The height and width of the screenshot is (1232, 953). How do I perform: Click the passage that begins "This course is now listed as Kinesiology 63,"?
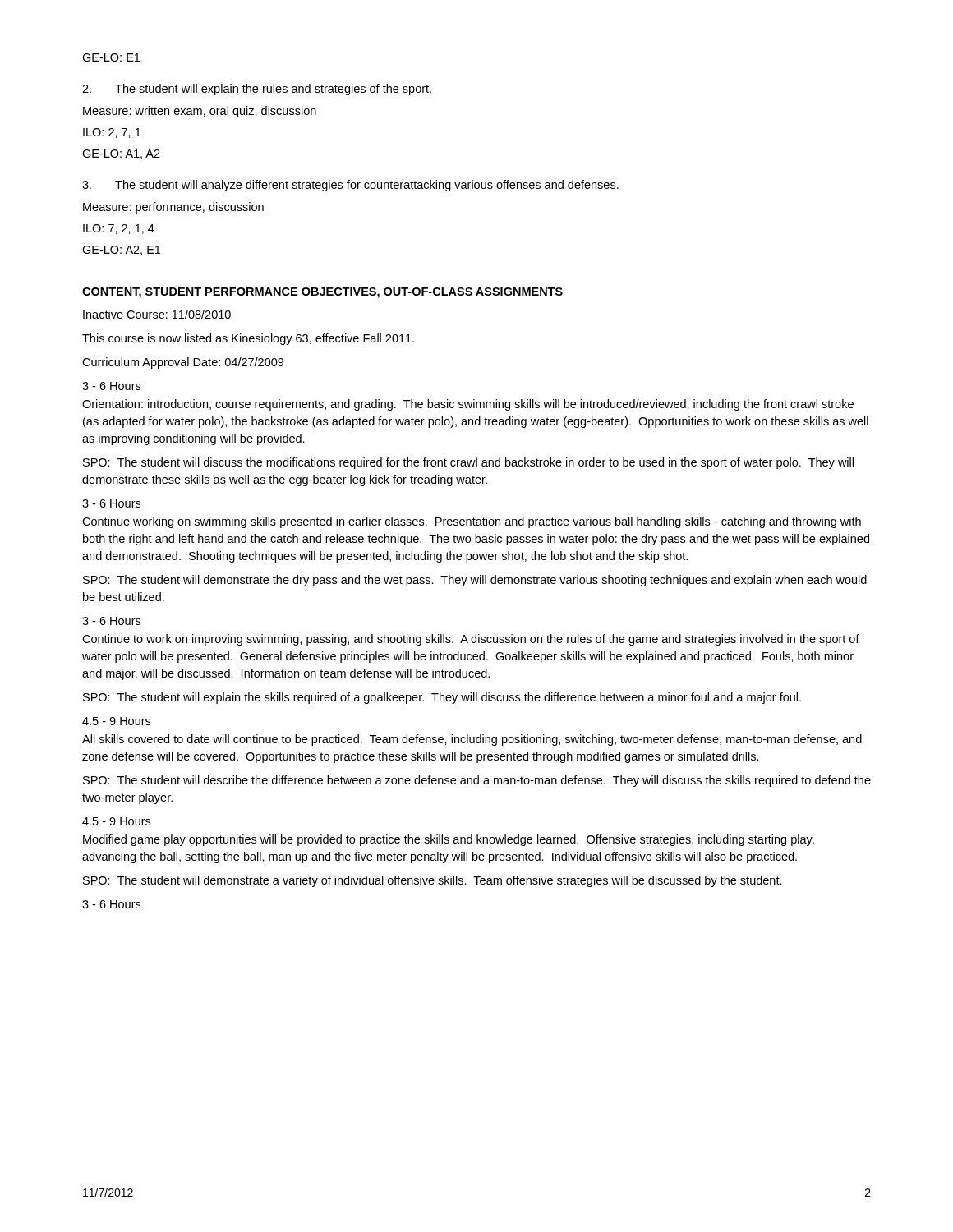pos(249,338)
